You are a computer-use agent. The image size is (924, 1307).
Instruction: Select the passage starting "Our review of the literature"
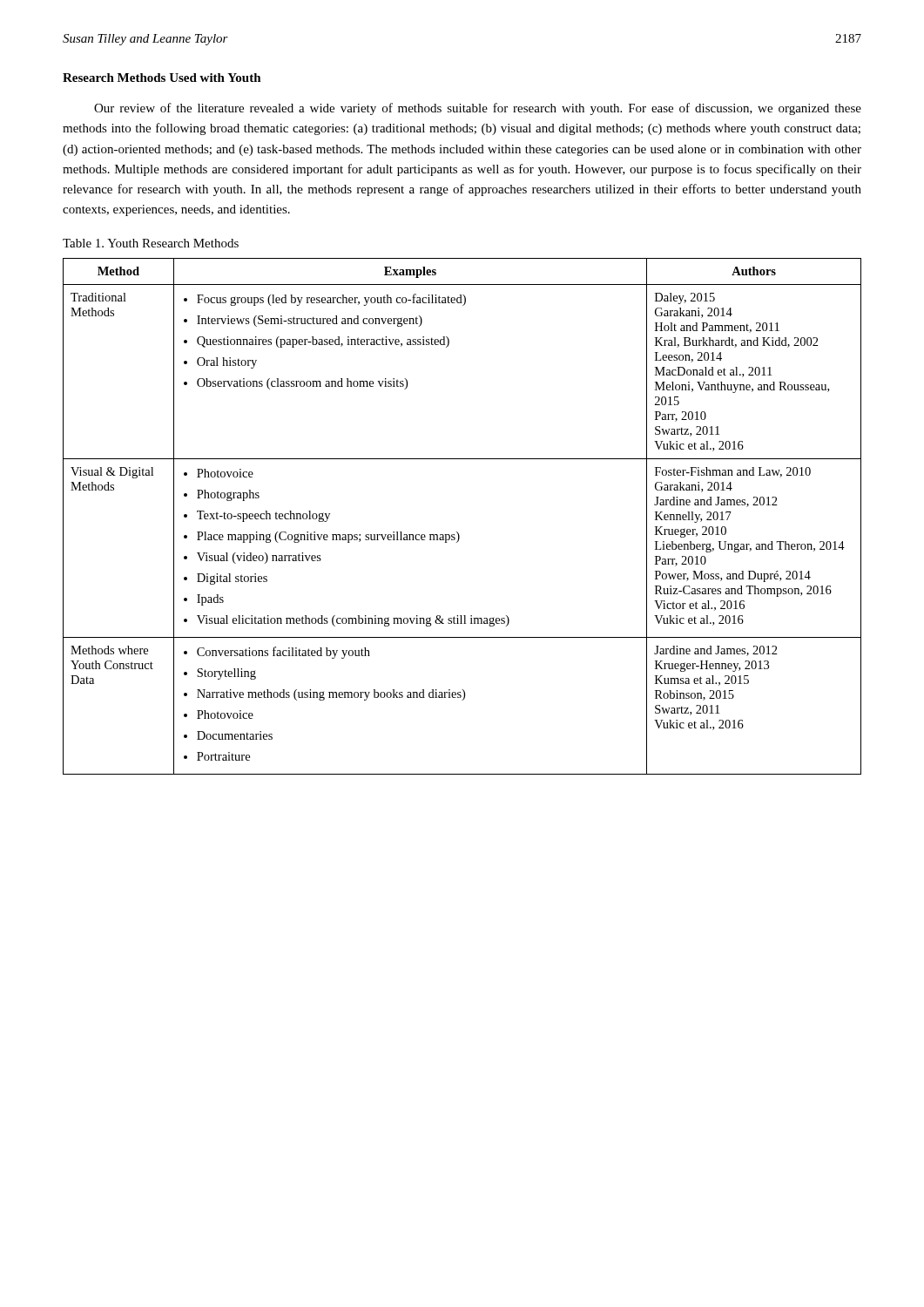pyautogui.click(x=462, y=159)
